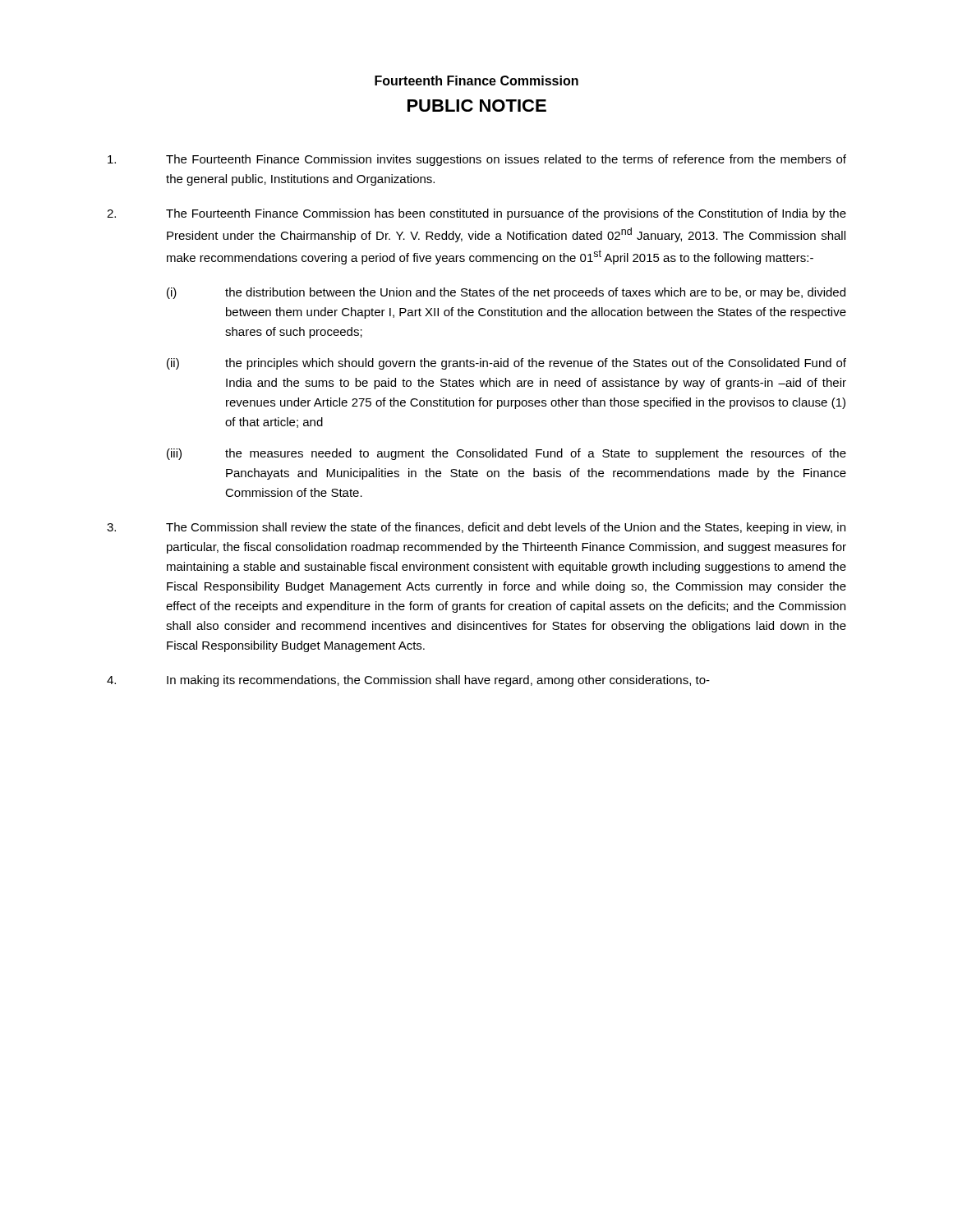The height and width of the screenshot is (1232, 953).
Task: Locate the text block containing "The Fourteenth Finance Commission has been constituted in"
Action: point(476,236)
